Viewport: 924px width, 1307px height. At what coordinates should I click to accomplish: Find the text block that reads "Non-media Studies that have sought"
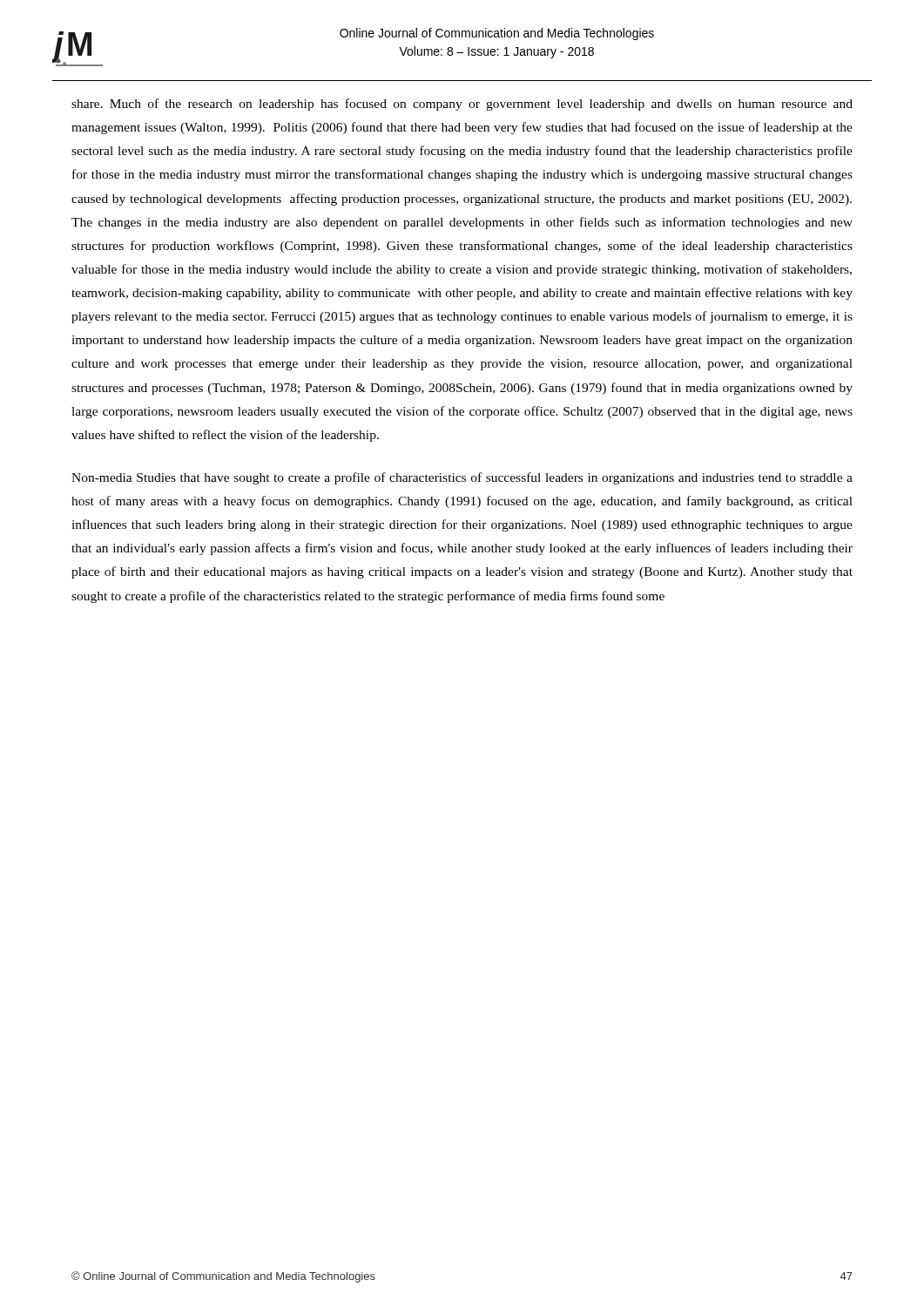pyautogui.click(x=462, y=536)
